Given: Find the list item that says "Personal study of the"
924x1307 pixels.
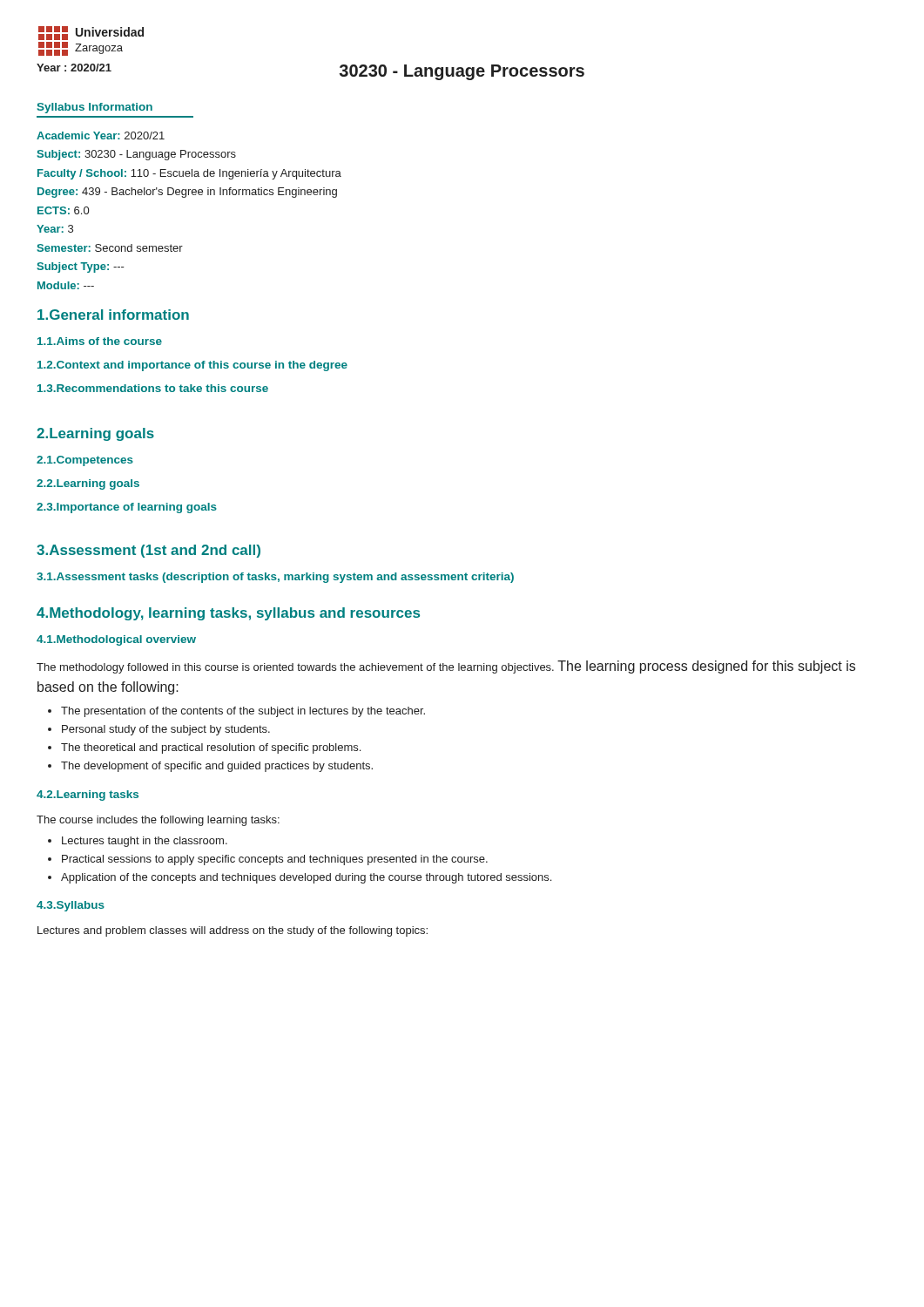Looking at the screenshot, I should pyautogui.click(x=166, y=729).
